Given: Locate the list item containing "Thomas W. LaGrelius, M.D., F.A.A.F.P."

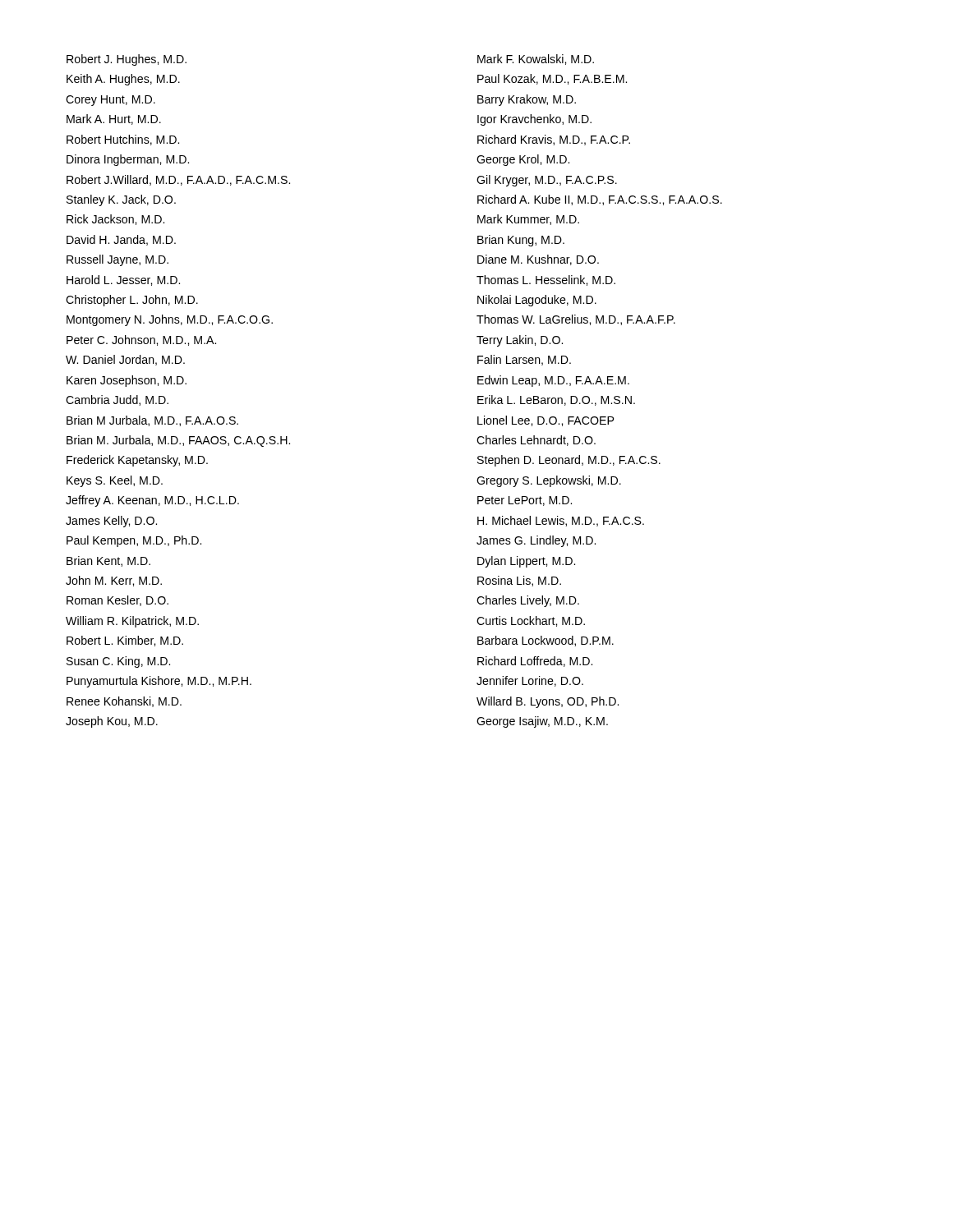Looking at the screenshot, I should 576,320.
